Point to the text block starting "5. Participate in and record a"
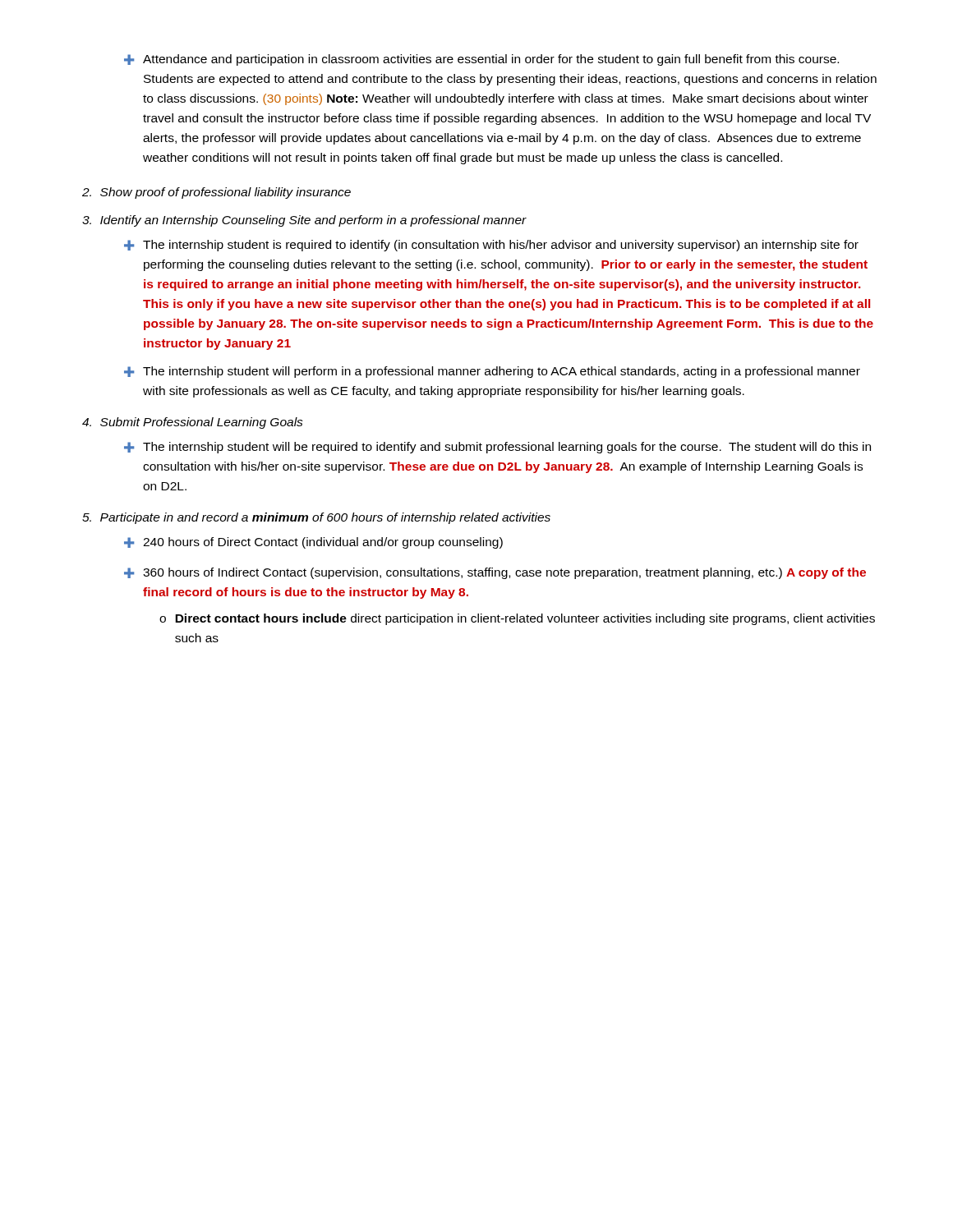Viewport: 953px width, 1232px height. 316,517
